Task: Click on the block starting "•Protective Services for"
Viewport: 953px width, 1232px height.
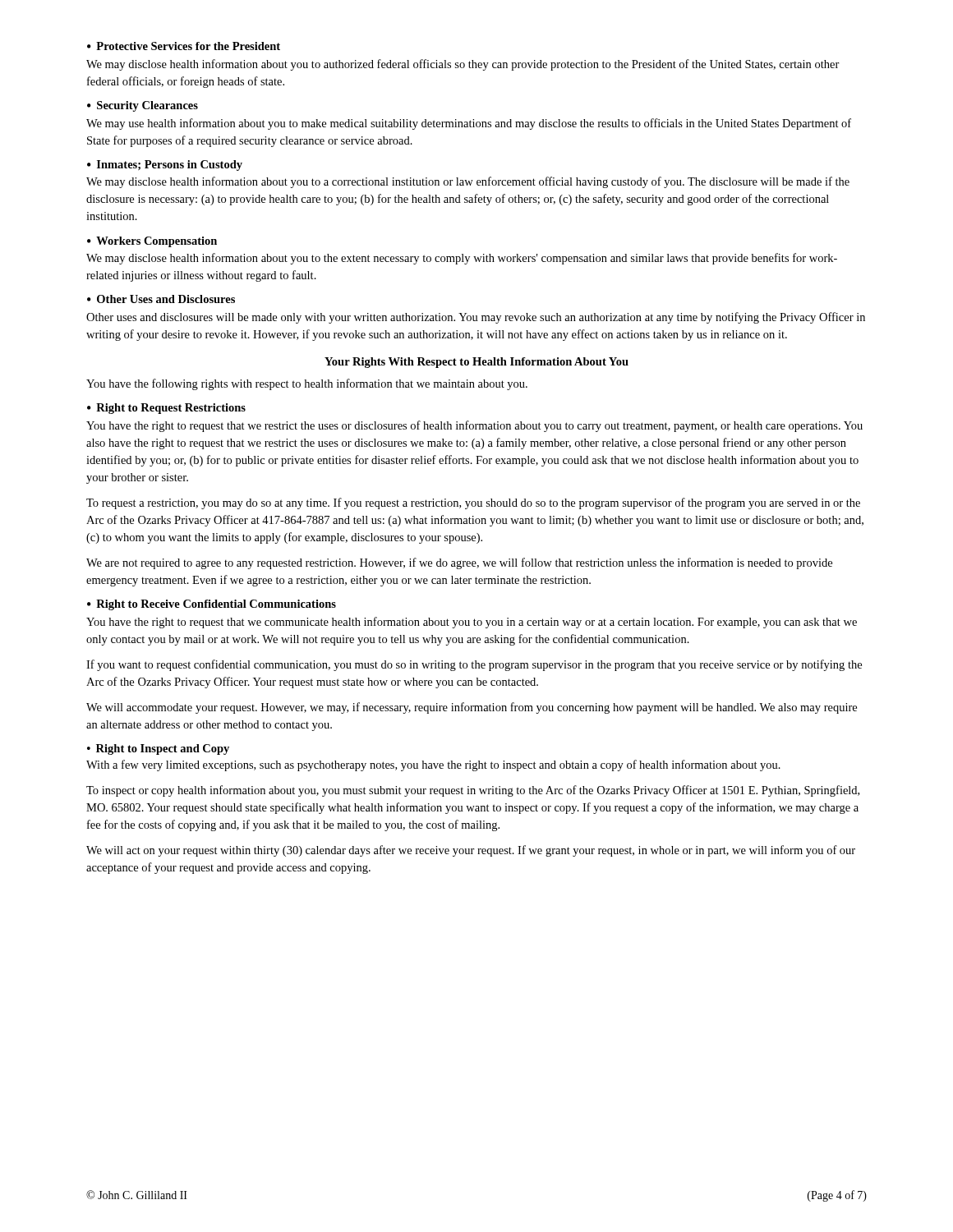Action: pyautogui.click(x=476, y=65)
